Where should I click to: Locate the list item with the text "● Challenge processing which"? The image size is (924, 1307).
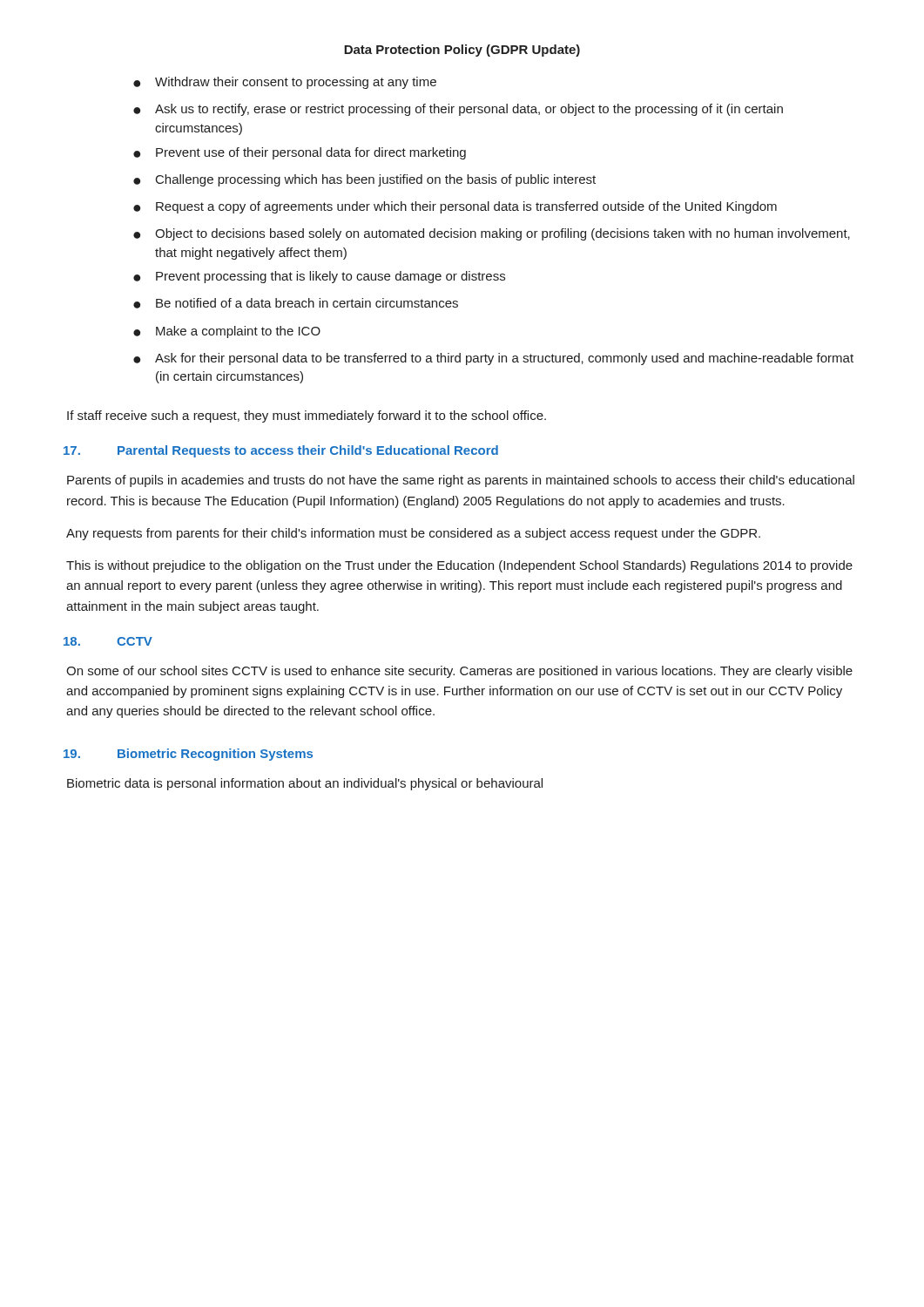pos(497,181)
